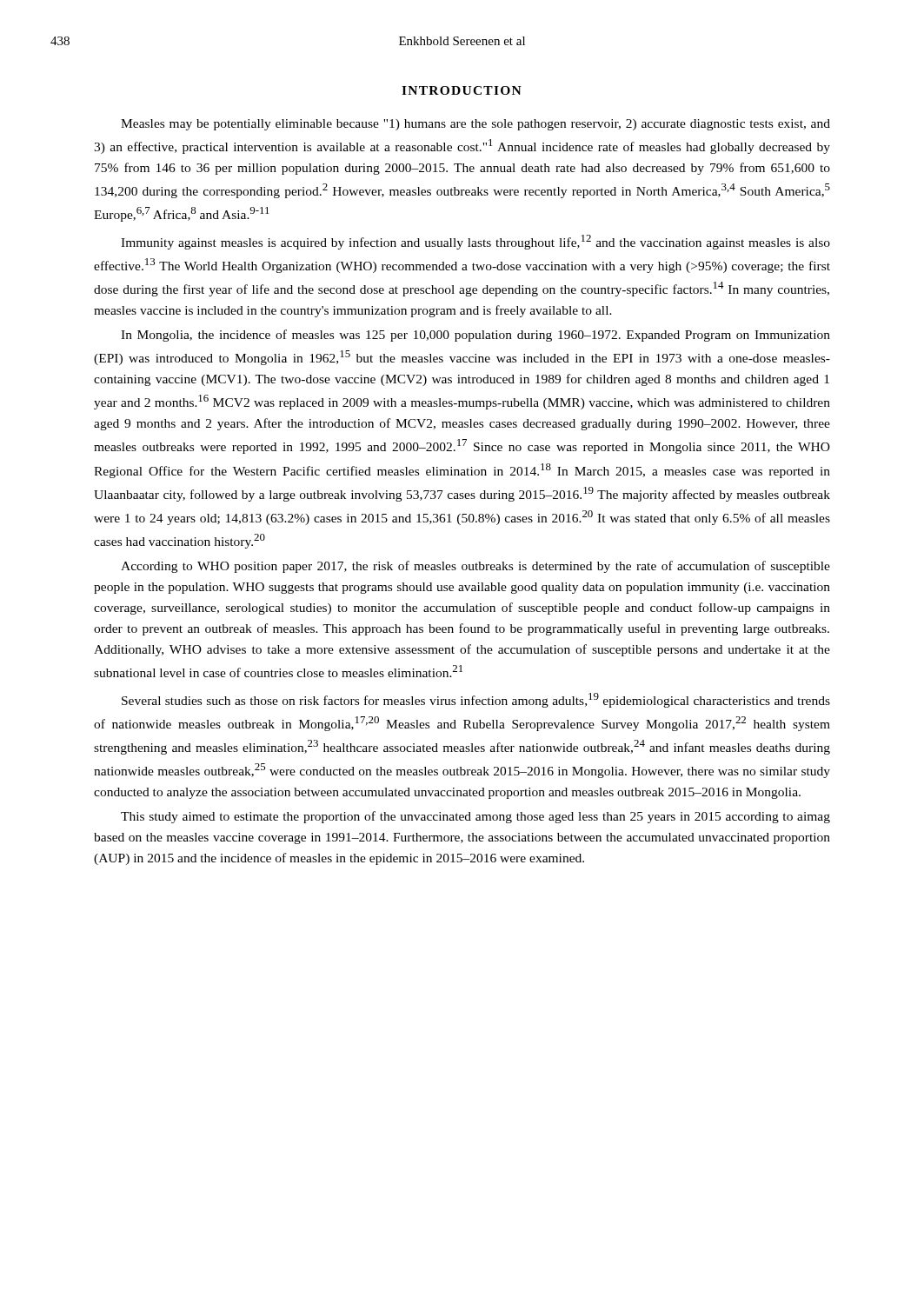Point to the text starting "This study aimed to estimate the"
The image size is (924, 1304).
pos(462,837)
